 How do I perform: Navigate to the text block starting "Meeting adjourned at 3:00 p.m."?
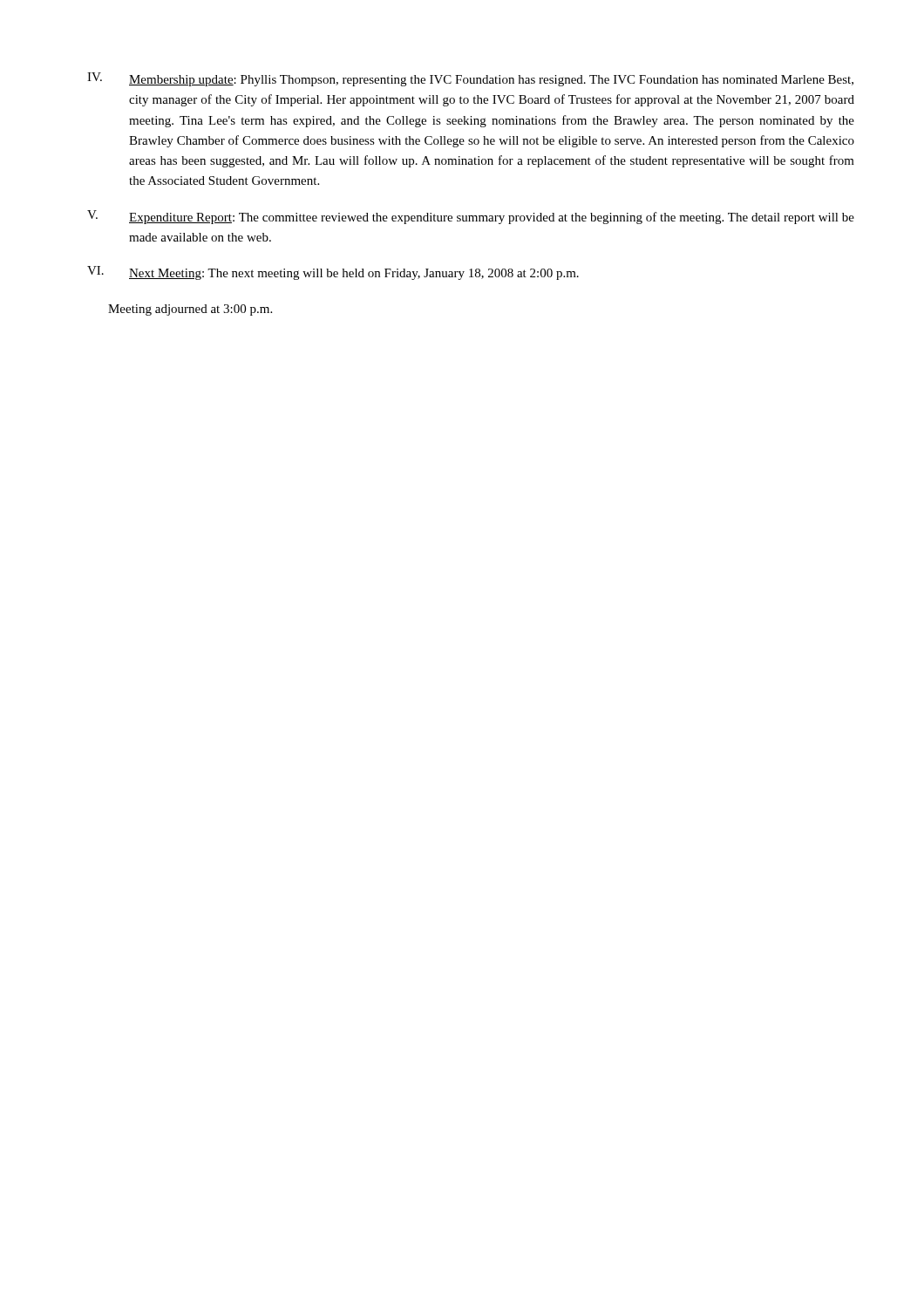click(x=191, y=309)
